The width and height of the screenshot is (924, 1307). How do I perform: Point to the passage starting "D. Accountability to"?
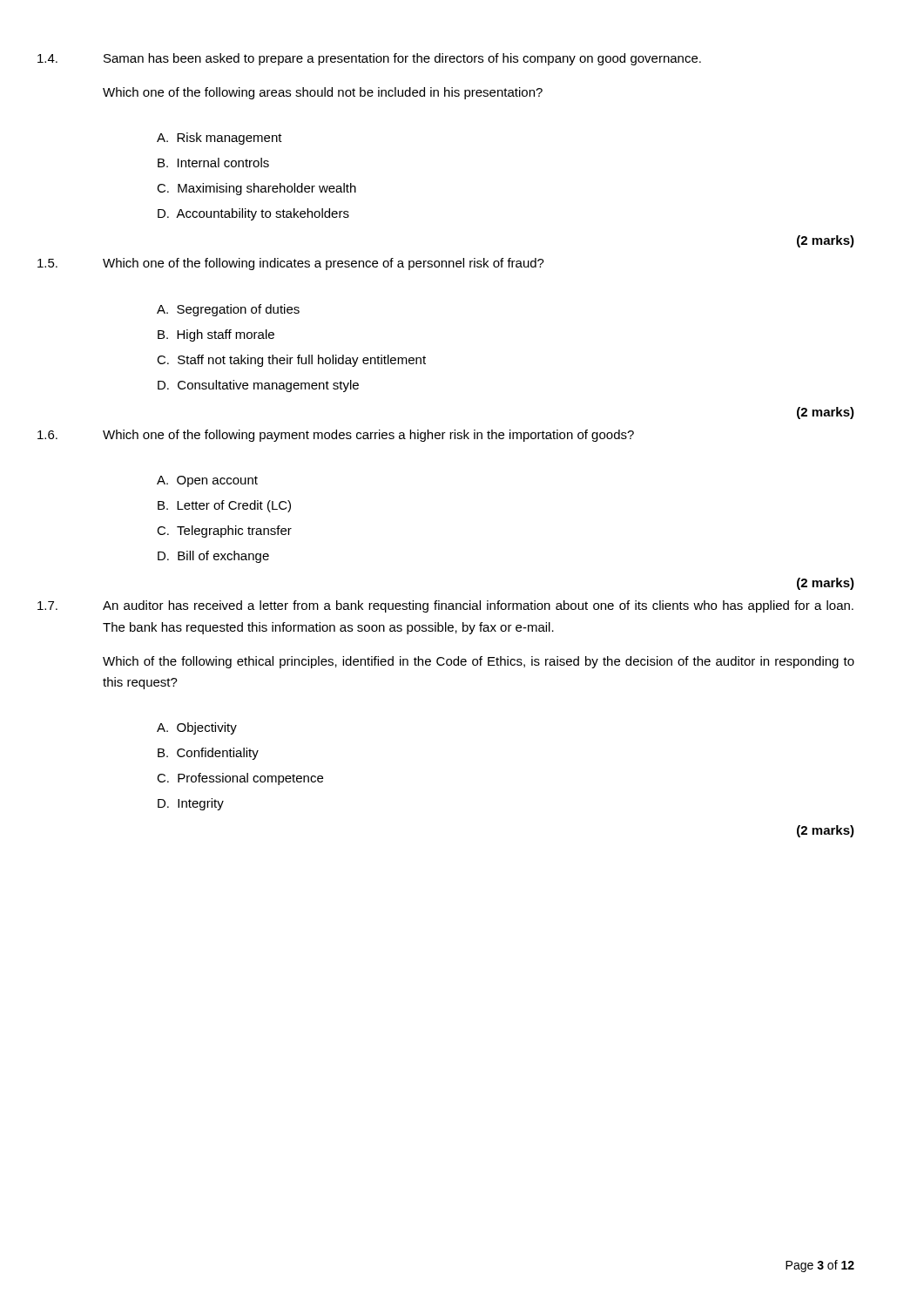tap(253, 213)
